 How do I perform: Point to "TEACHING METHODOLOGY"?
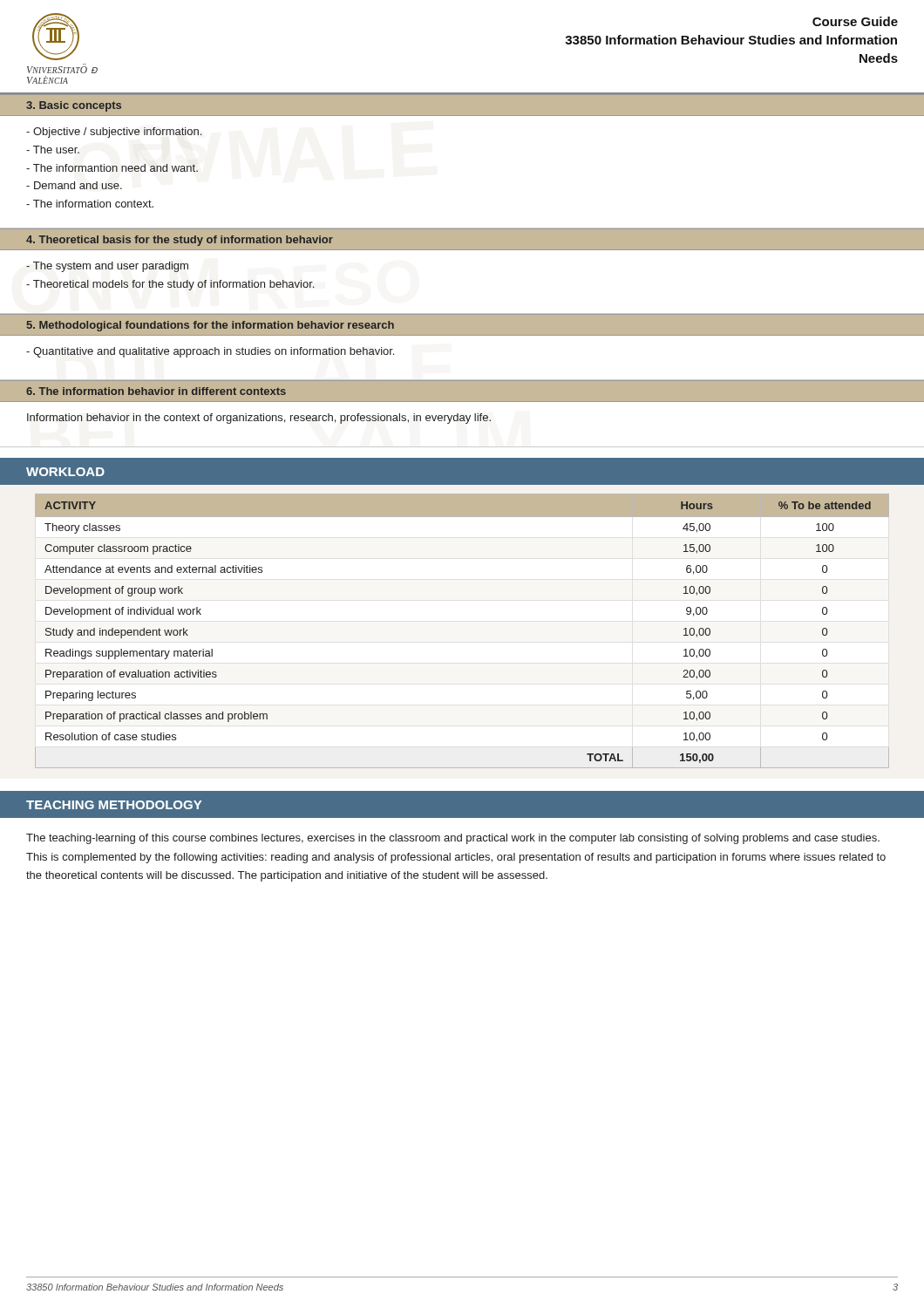point(114,805)
